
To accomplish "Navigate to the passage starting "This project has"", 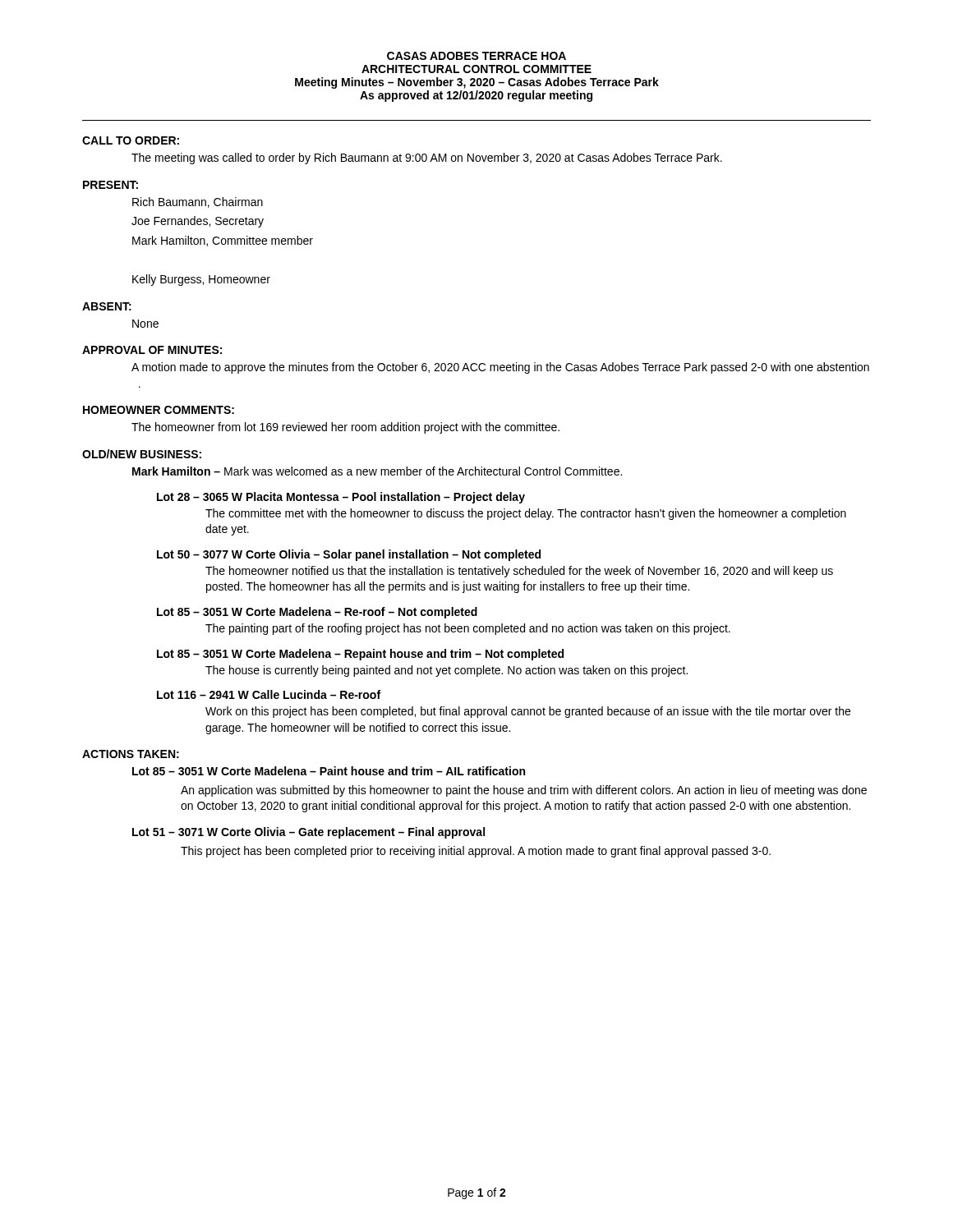I will tap(526, 851).
